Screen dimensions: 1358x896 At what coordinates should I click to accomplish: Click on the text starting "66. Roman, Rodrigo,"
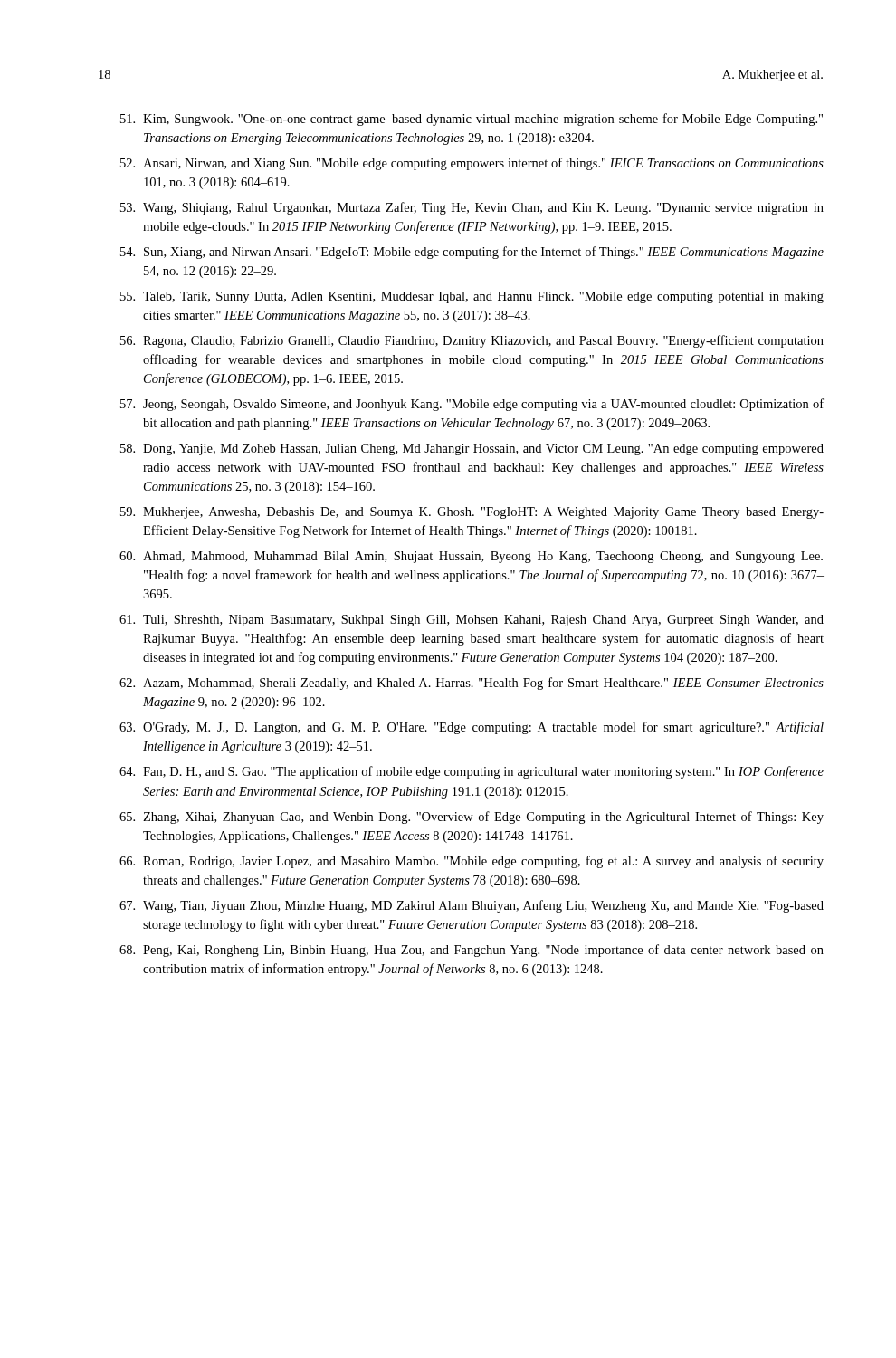tap(461, 871)
